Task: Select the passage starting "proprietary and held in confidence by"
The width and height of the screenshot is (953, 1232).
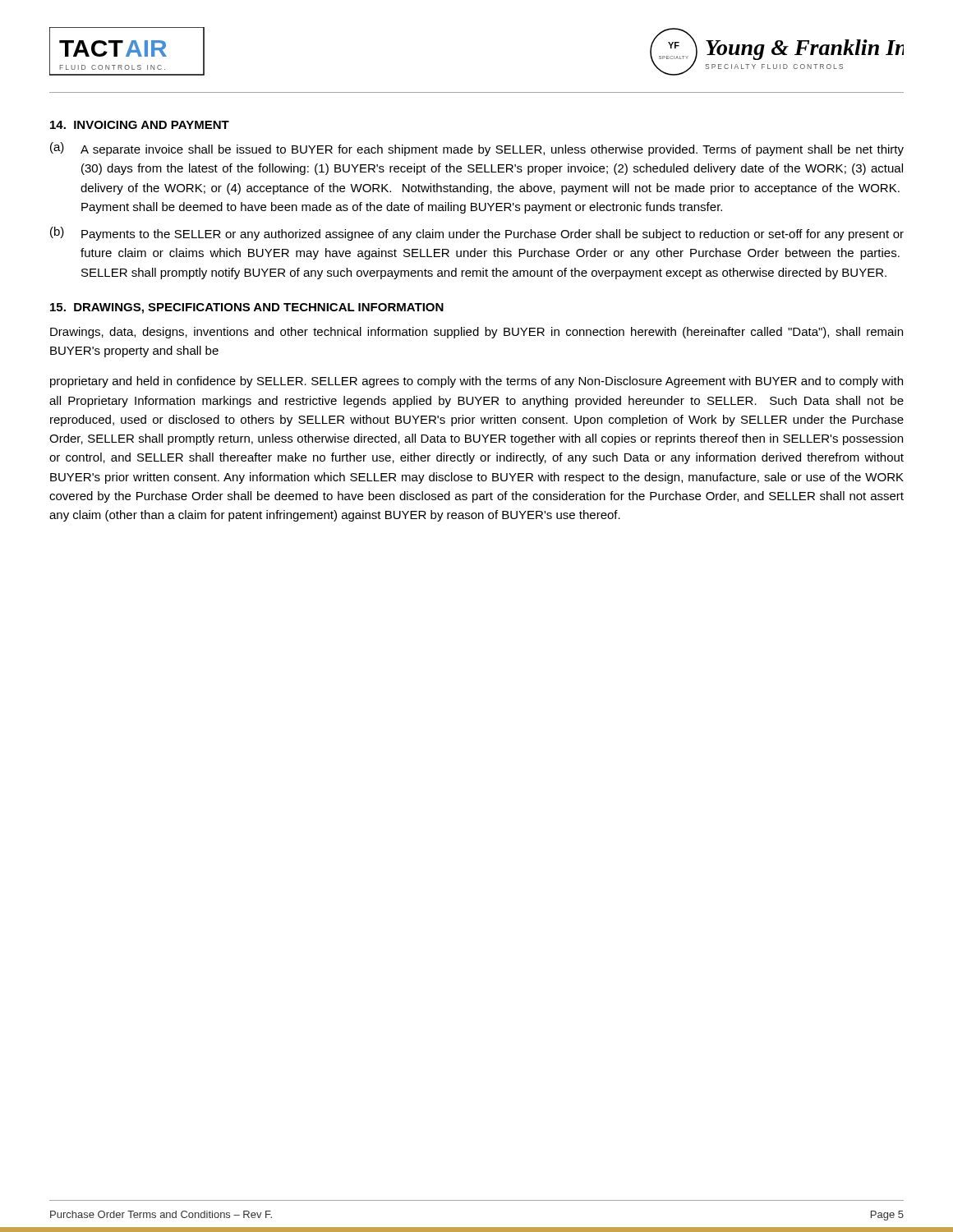Action: coord(476,448)
